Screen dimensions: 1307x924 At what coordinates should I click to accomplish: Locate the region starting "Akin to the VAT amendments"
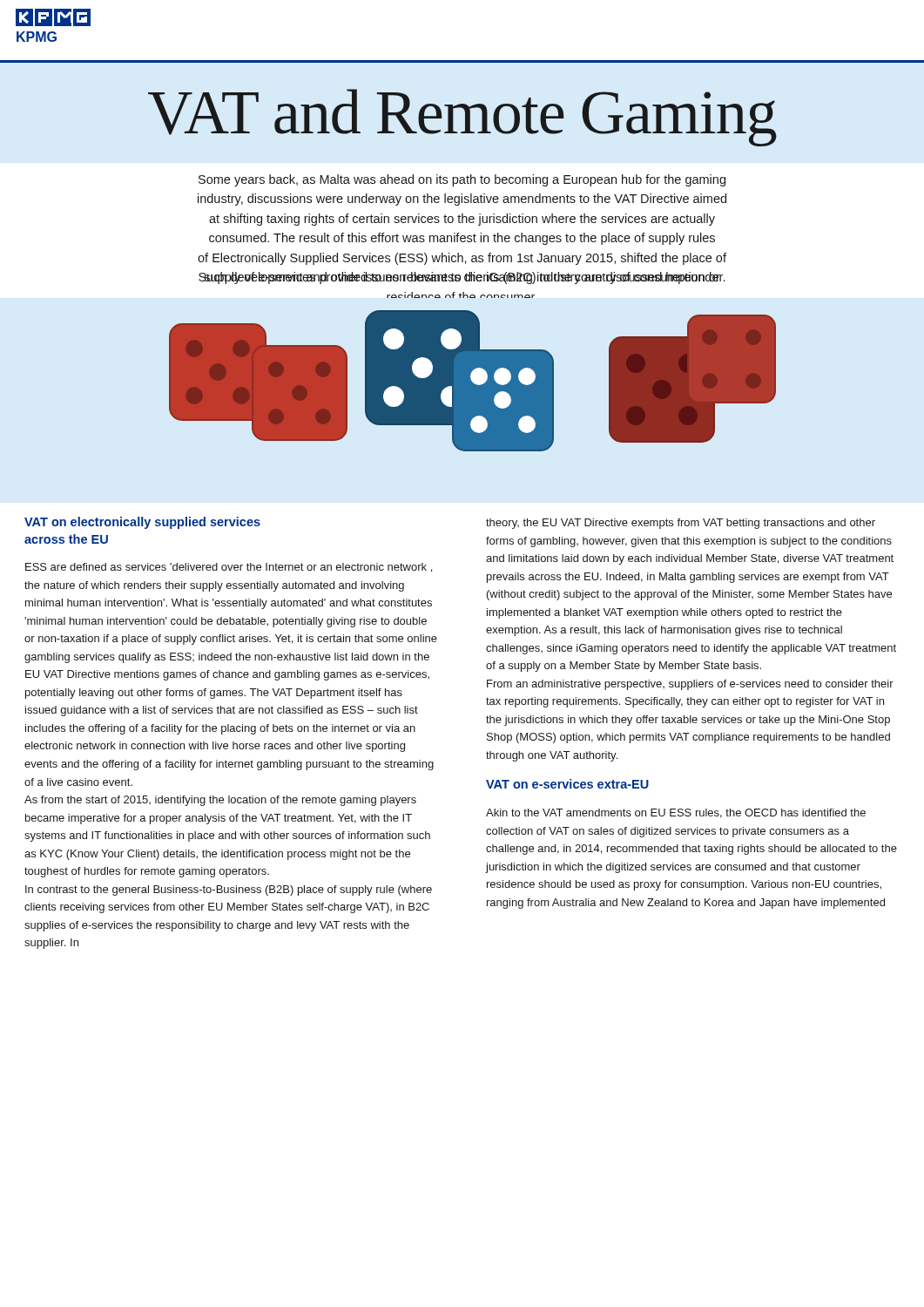693,858
